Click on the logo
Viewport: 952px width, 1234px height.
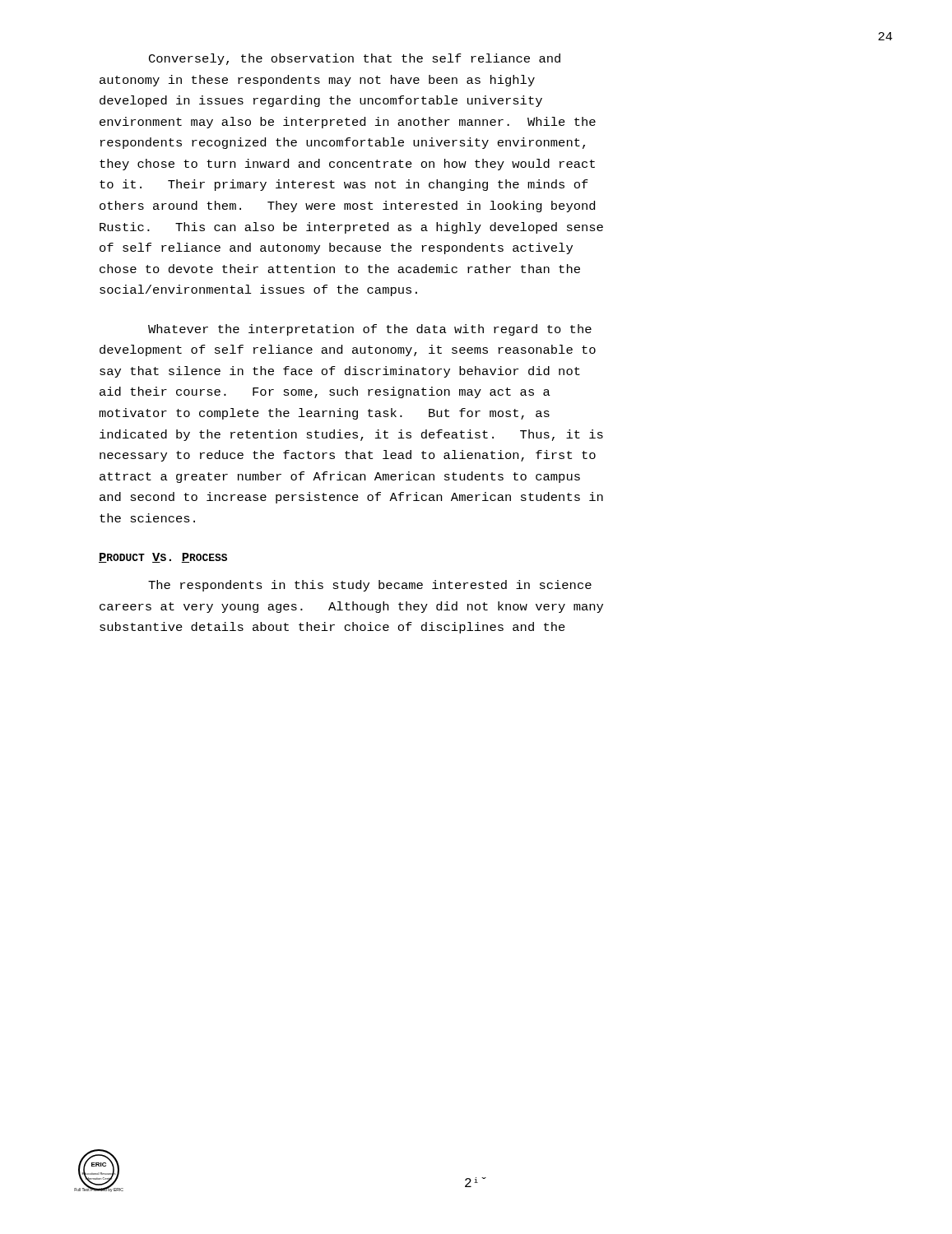pos(102,1171)
